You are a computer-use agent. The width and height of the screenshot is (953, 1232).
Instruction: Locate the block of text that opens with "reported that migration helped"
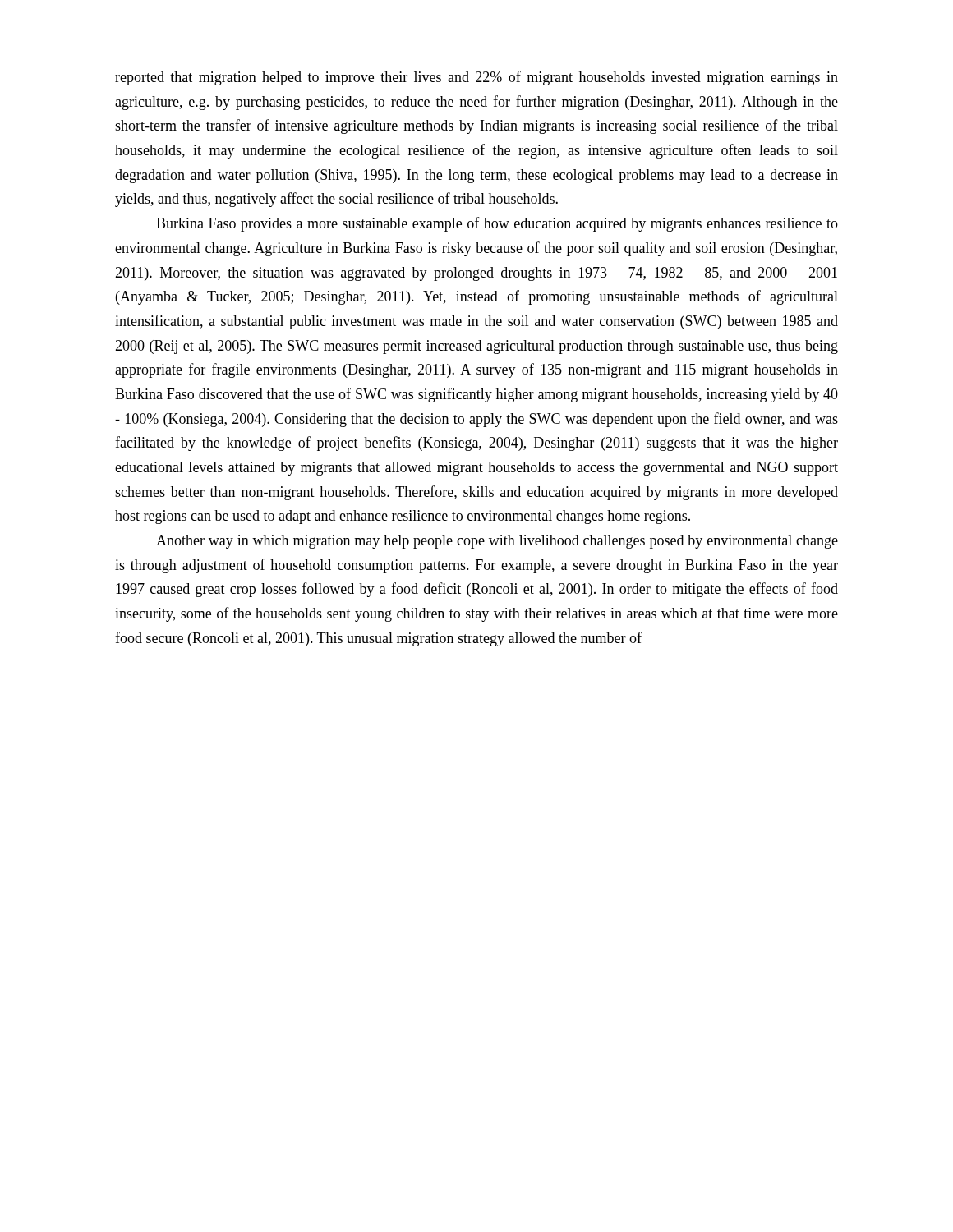476,139
